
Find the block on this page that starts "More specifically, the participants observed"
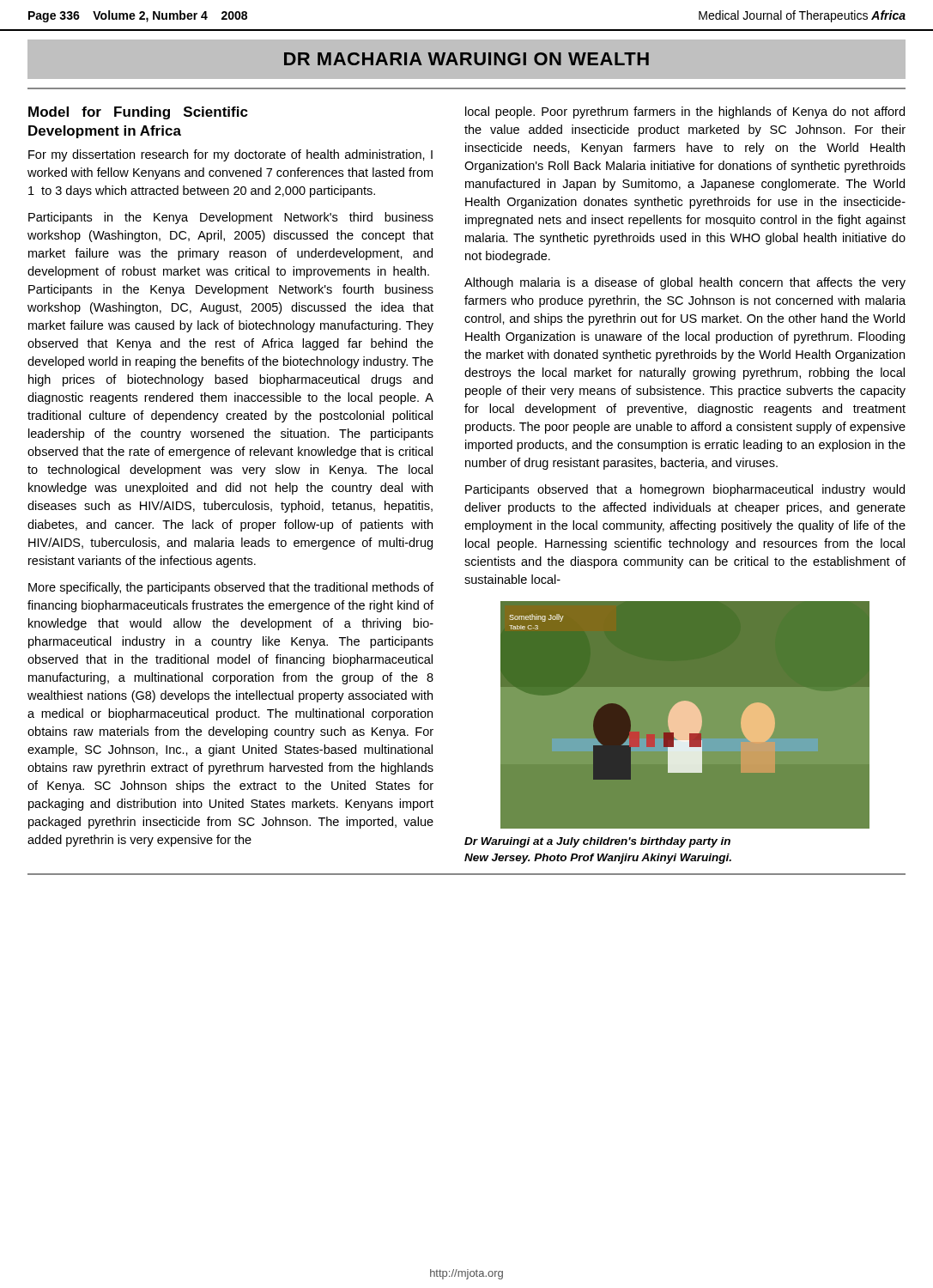click(230, 713)
